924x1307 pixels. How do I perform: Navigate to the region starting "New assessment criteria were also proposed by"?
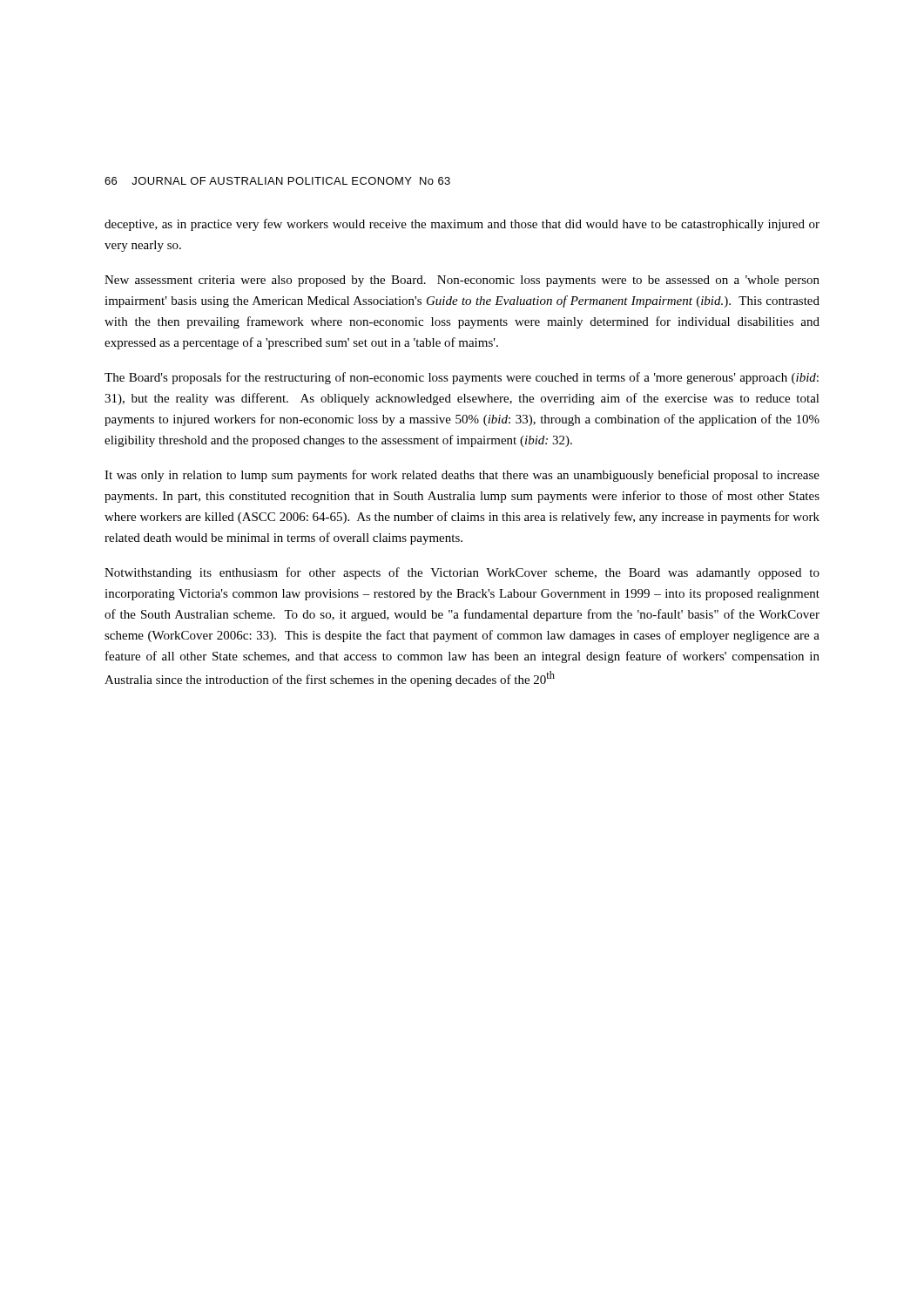[x=462, y=311]
